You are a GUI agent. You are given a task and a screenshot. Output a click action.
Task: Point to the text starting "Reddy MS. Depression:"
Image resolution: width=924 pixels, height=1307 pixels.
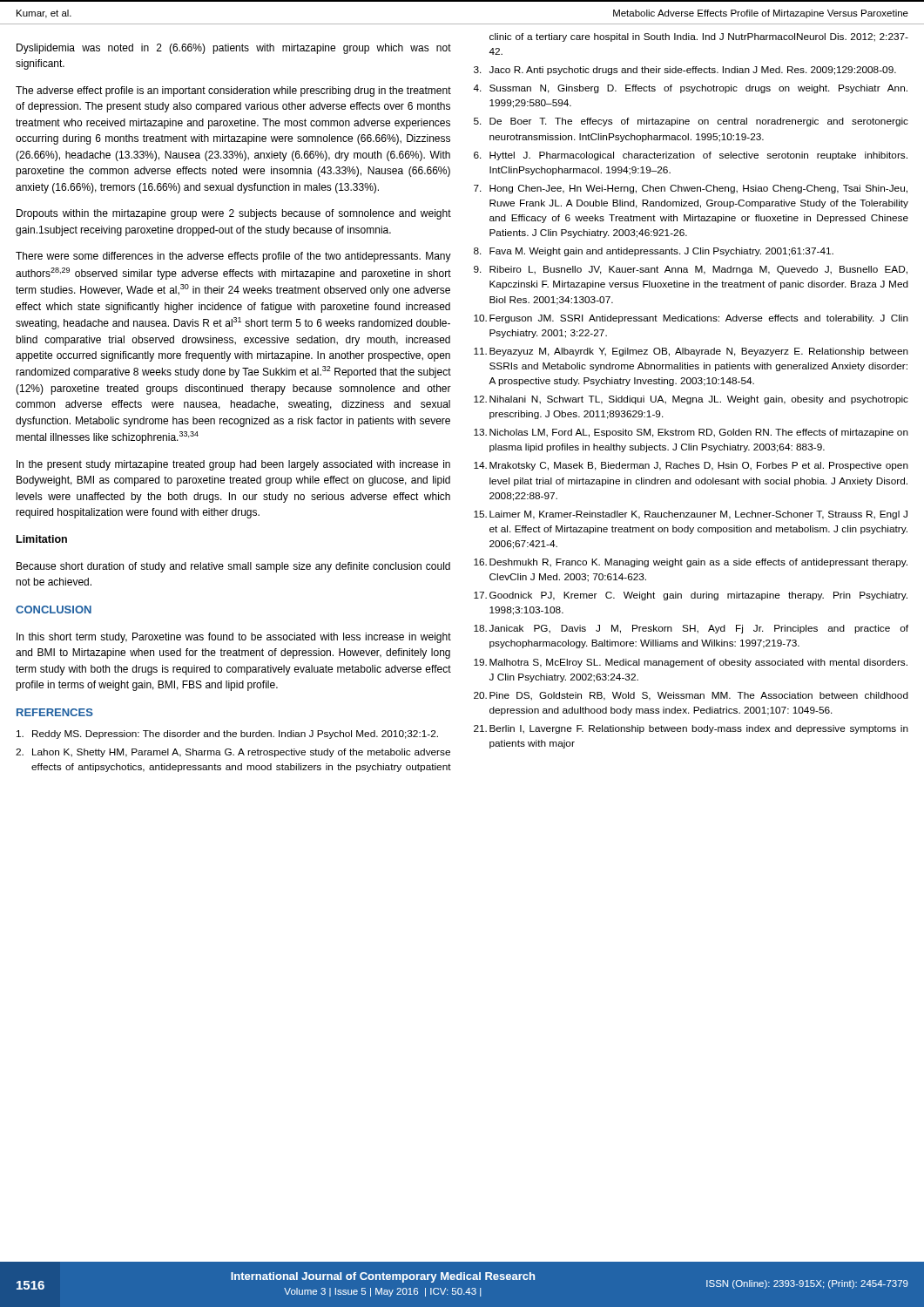(x=227, y=734)
